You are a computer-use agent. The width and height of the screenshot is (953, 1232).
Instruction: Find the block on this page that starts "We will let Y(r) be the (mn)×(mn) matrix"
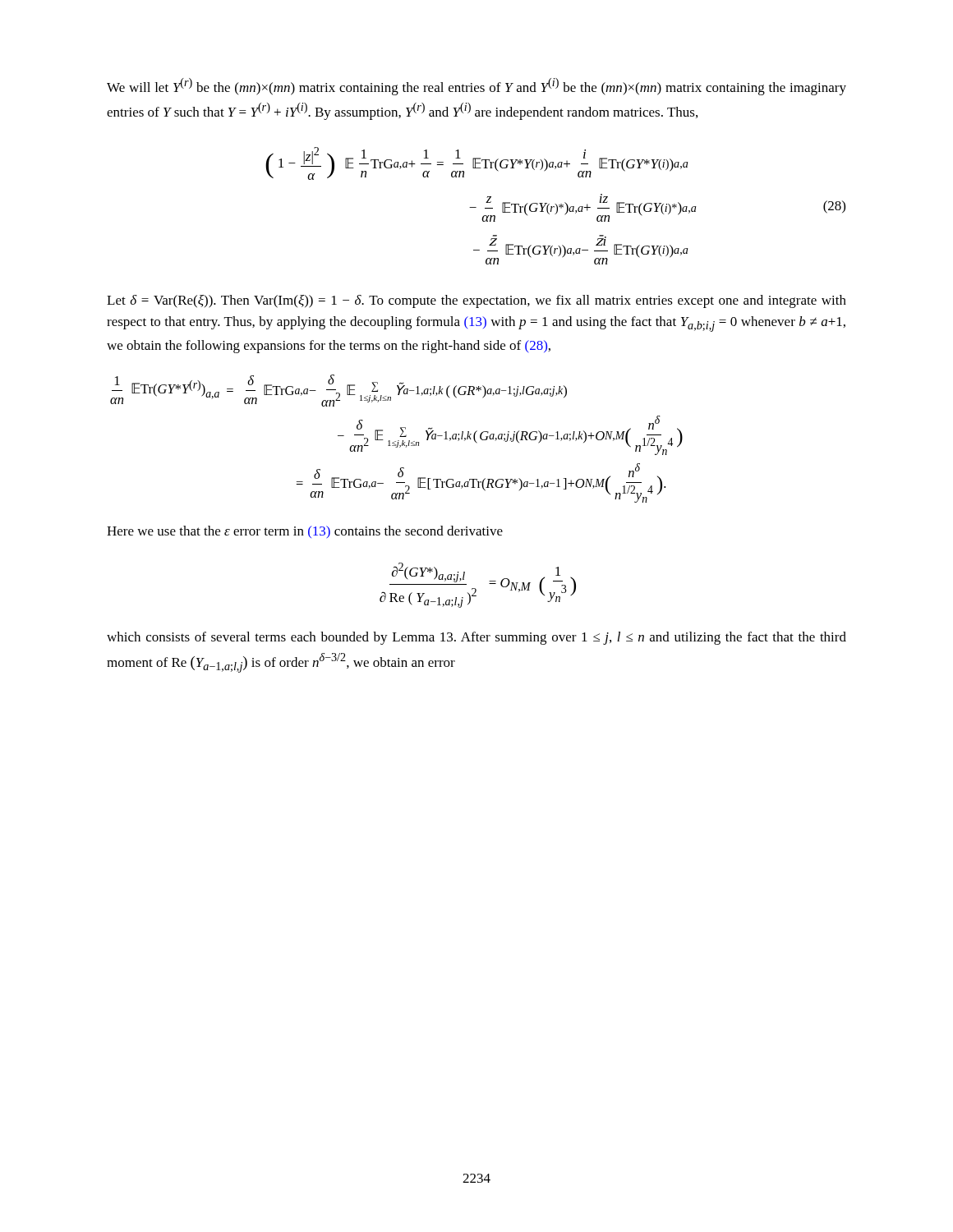click(476, 98)
